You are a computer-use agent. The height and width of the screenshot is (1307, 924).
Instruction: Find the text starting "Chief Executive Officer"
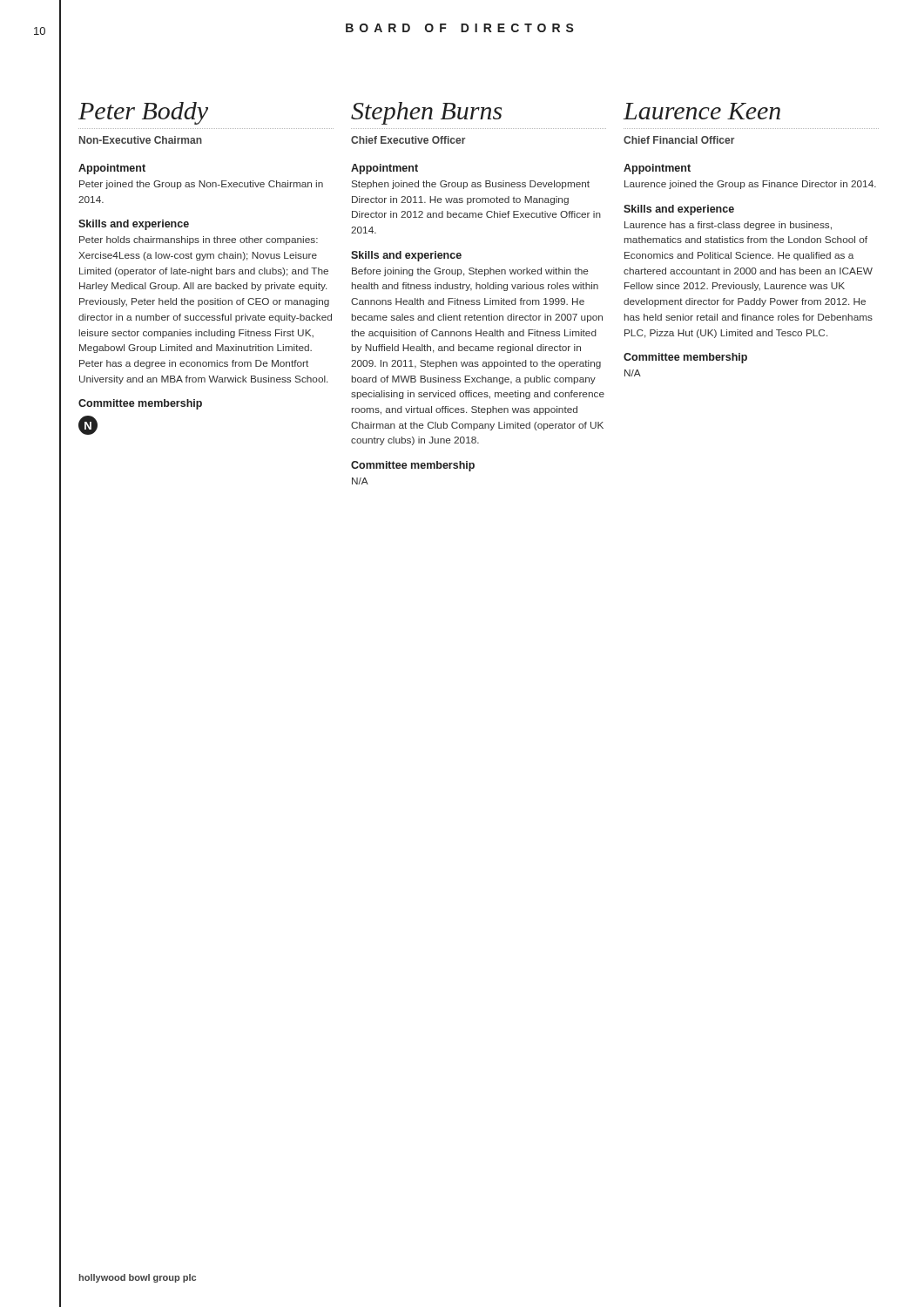408,140
